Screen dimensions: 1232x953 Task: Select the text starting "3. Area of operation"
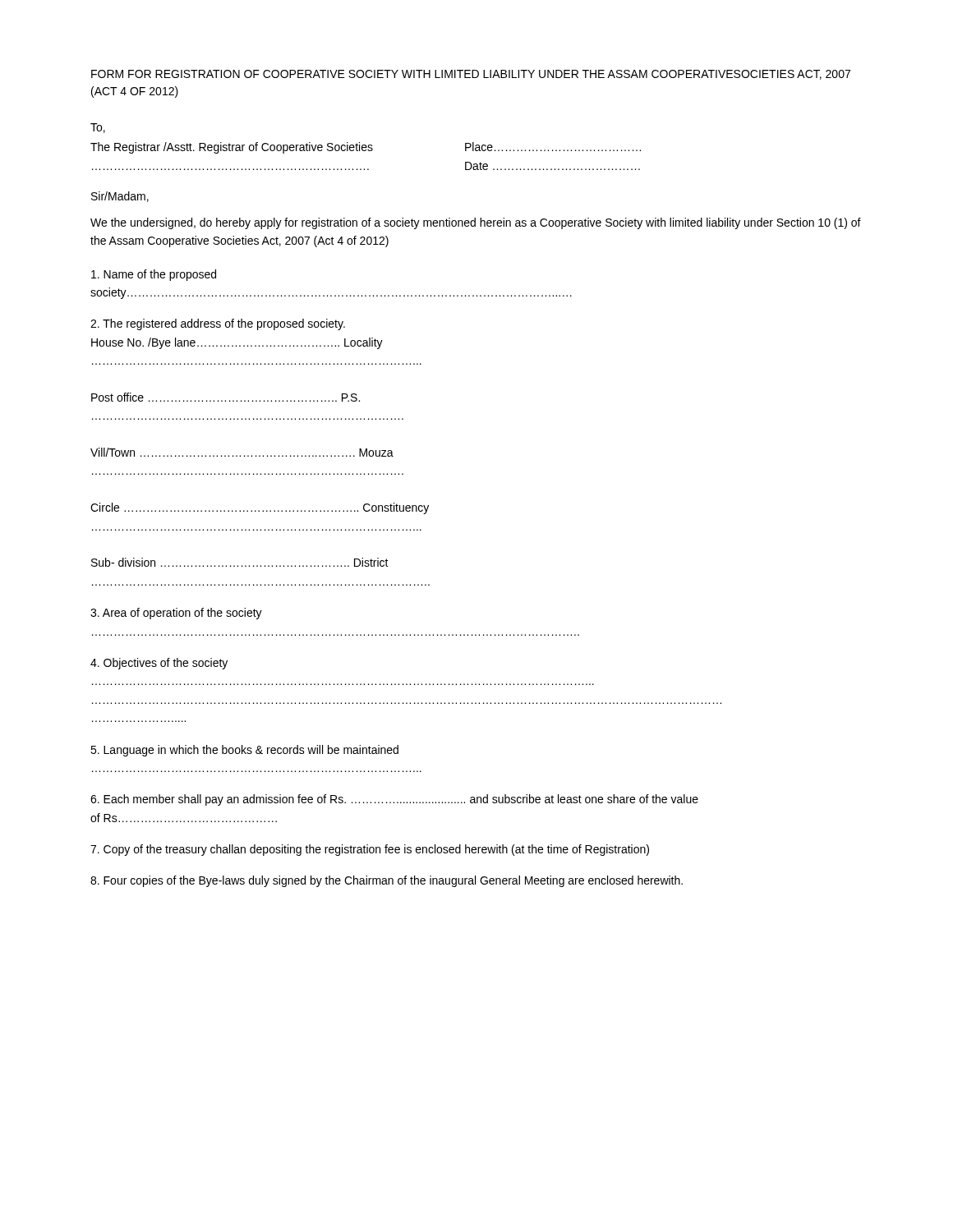(x=176, y=614)
